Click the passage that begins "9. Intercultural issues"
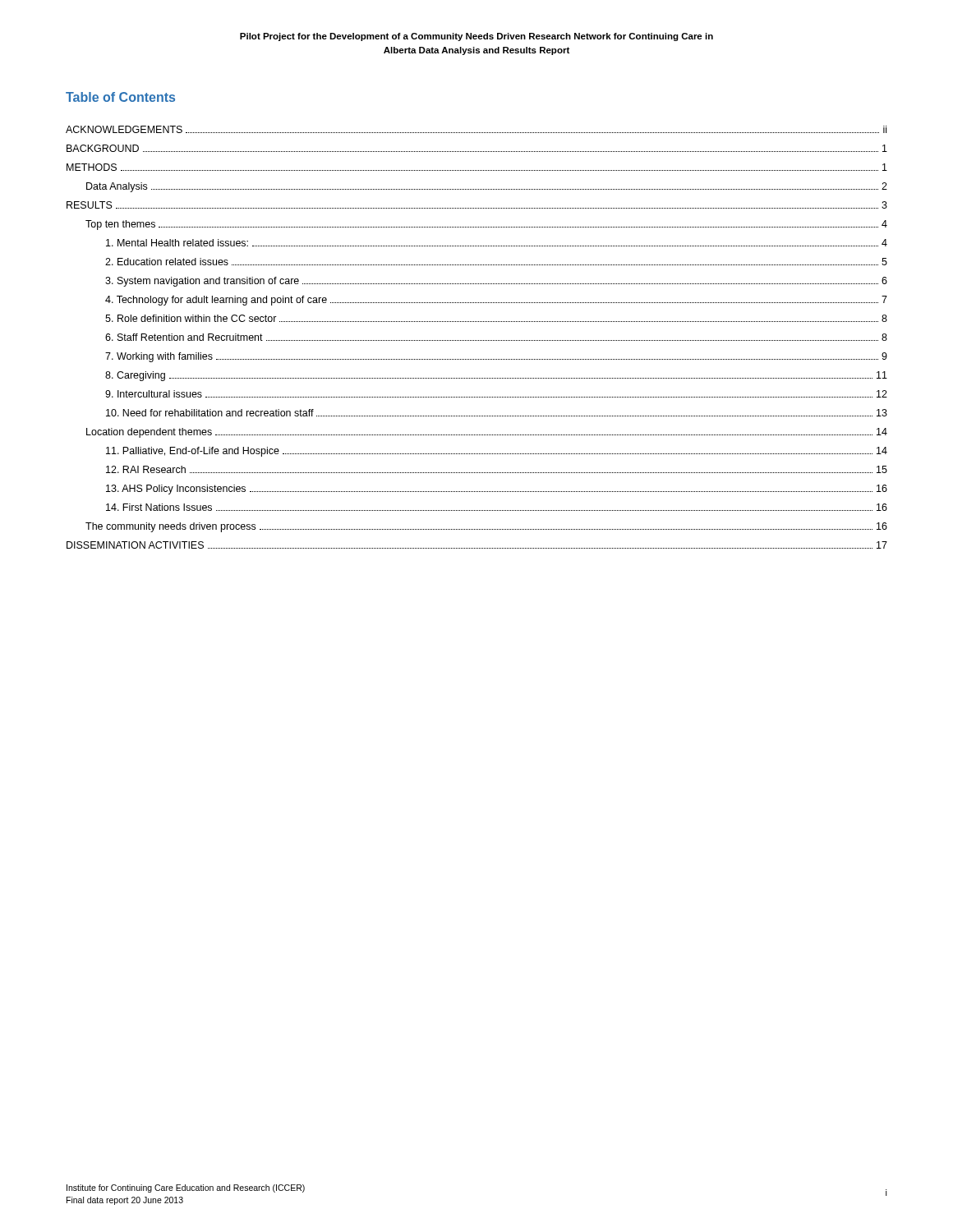This screenshot has width=953, height=1232. pyautogui.click(x=496, y=394)
